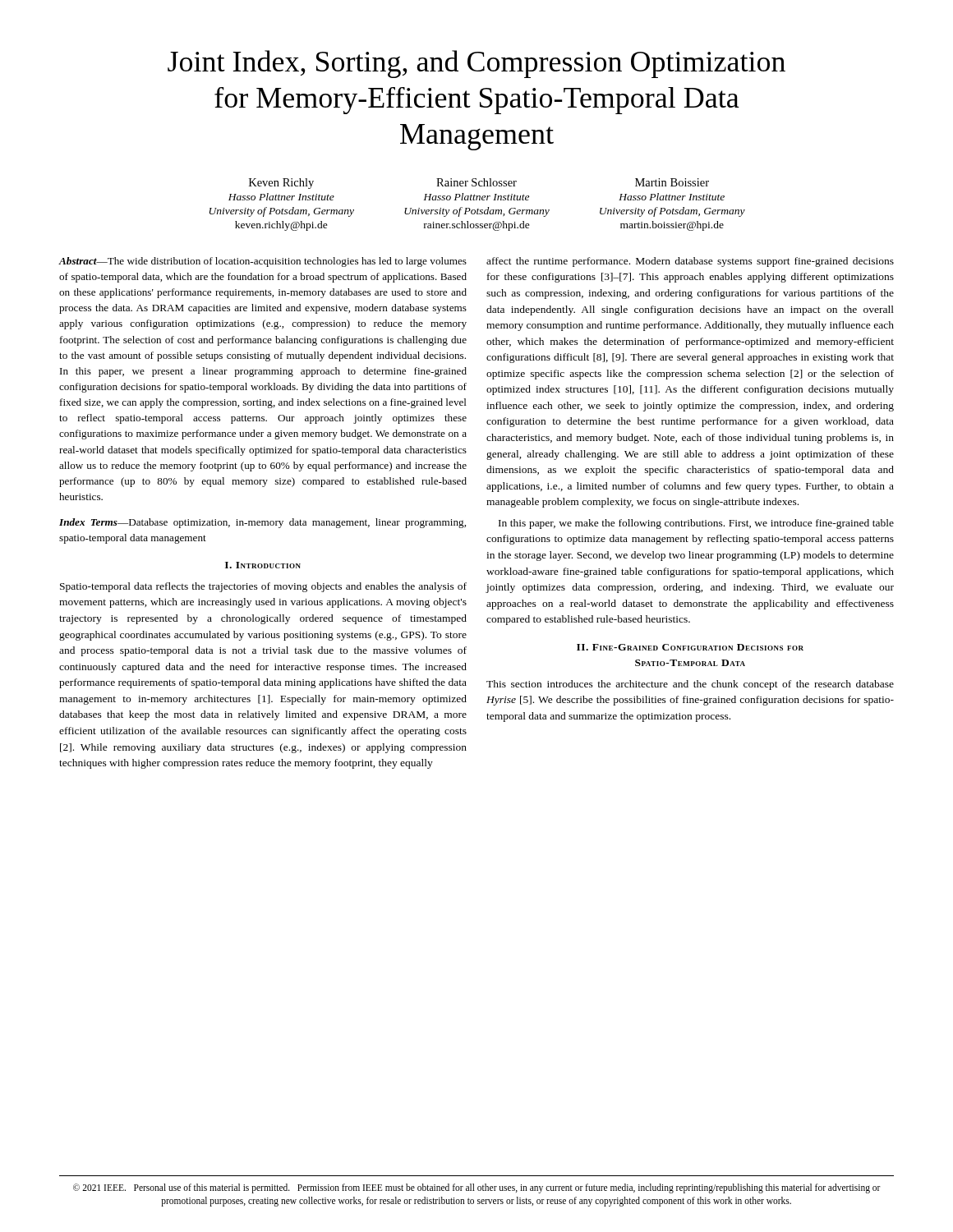The image size is (953, 1232).
Task: Click on the text block starting "Joint Index, Sorting, and Compression"
Action: tap(476, 98)
